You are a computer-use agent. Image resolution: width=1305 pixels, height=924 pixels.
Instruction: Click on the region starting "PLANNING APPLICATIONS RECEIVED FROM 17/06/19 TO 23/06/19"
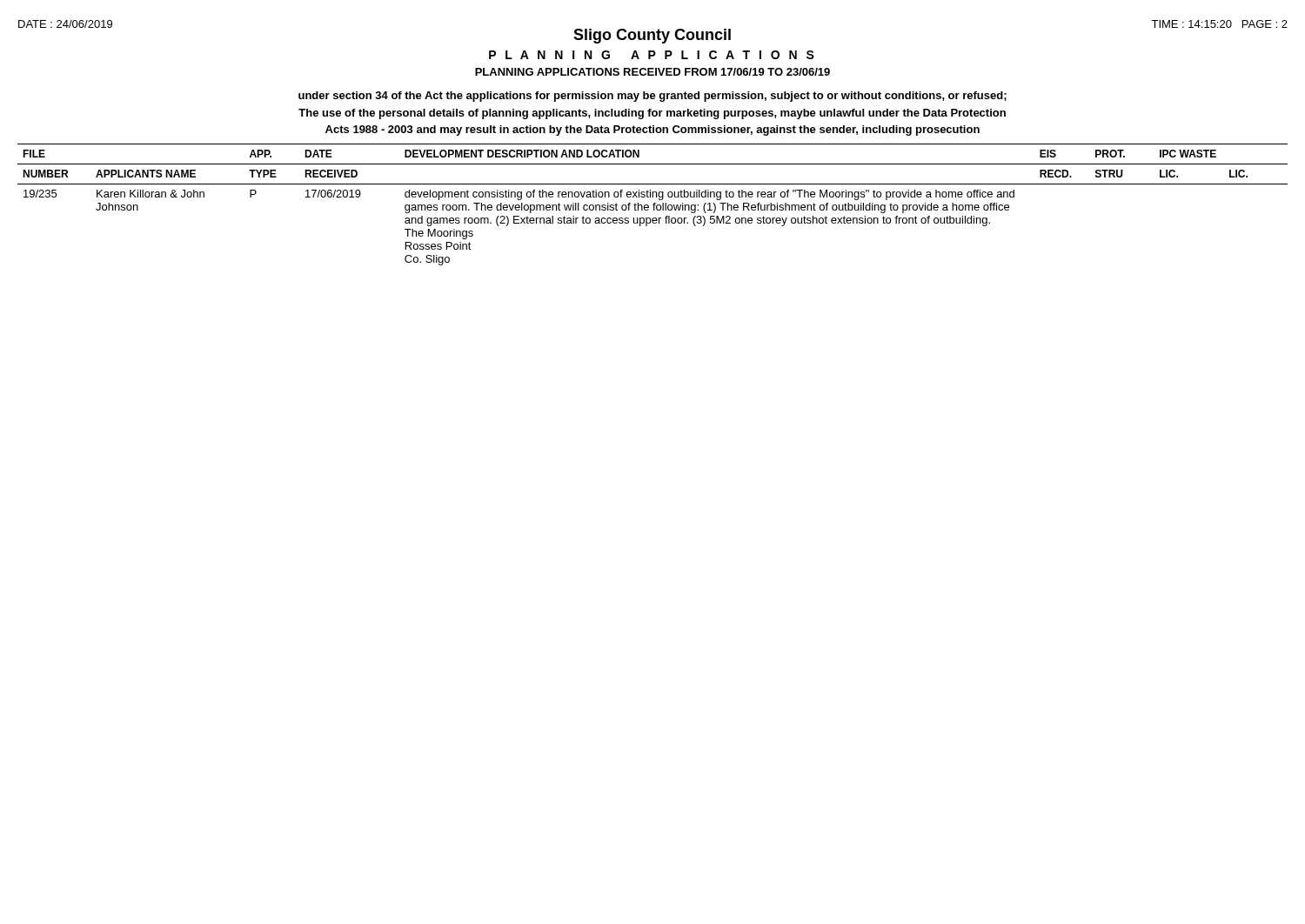[652, 72]
